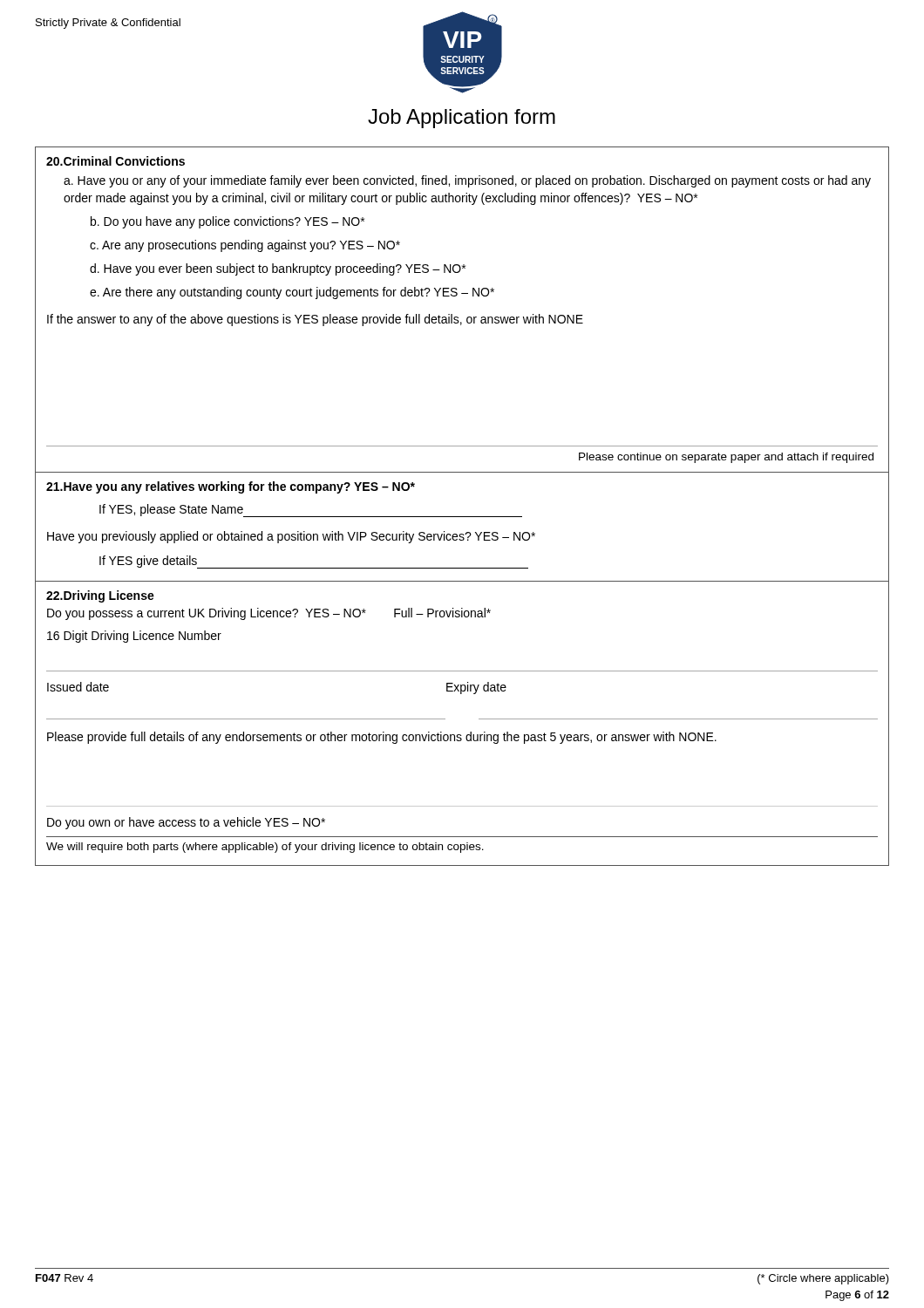Locate the passage starting "e. Are there any outstanding"
Screen dimensions: 1308x924
[292, 292]
